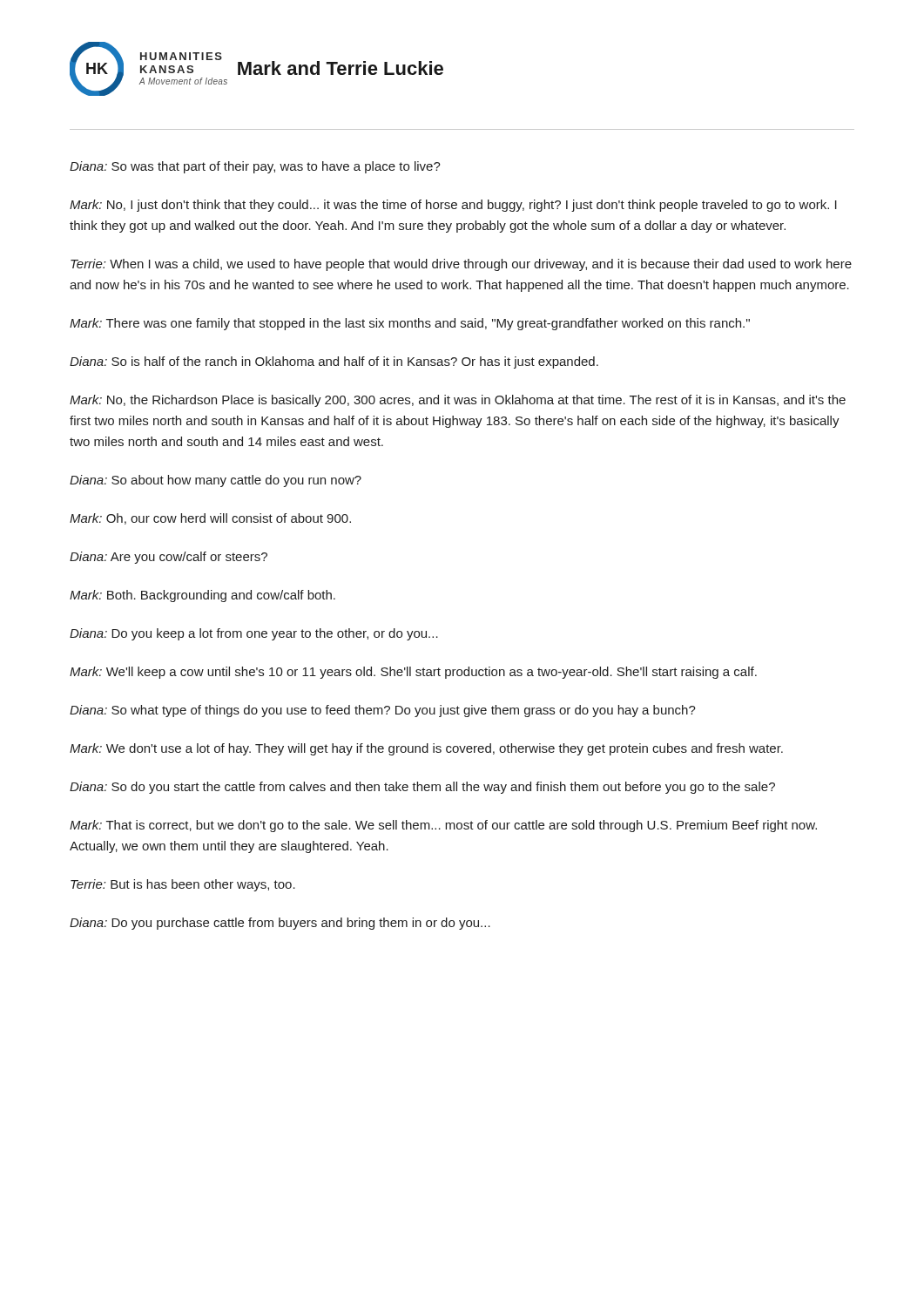Image resolution: width=924 pixels, height=1307 pixels.
Task: Select the text block starting "Diana: So about how many"
Action: [216, 480]
